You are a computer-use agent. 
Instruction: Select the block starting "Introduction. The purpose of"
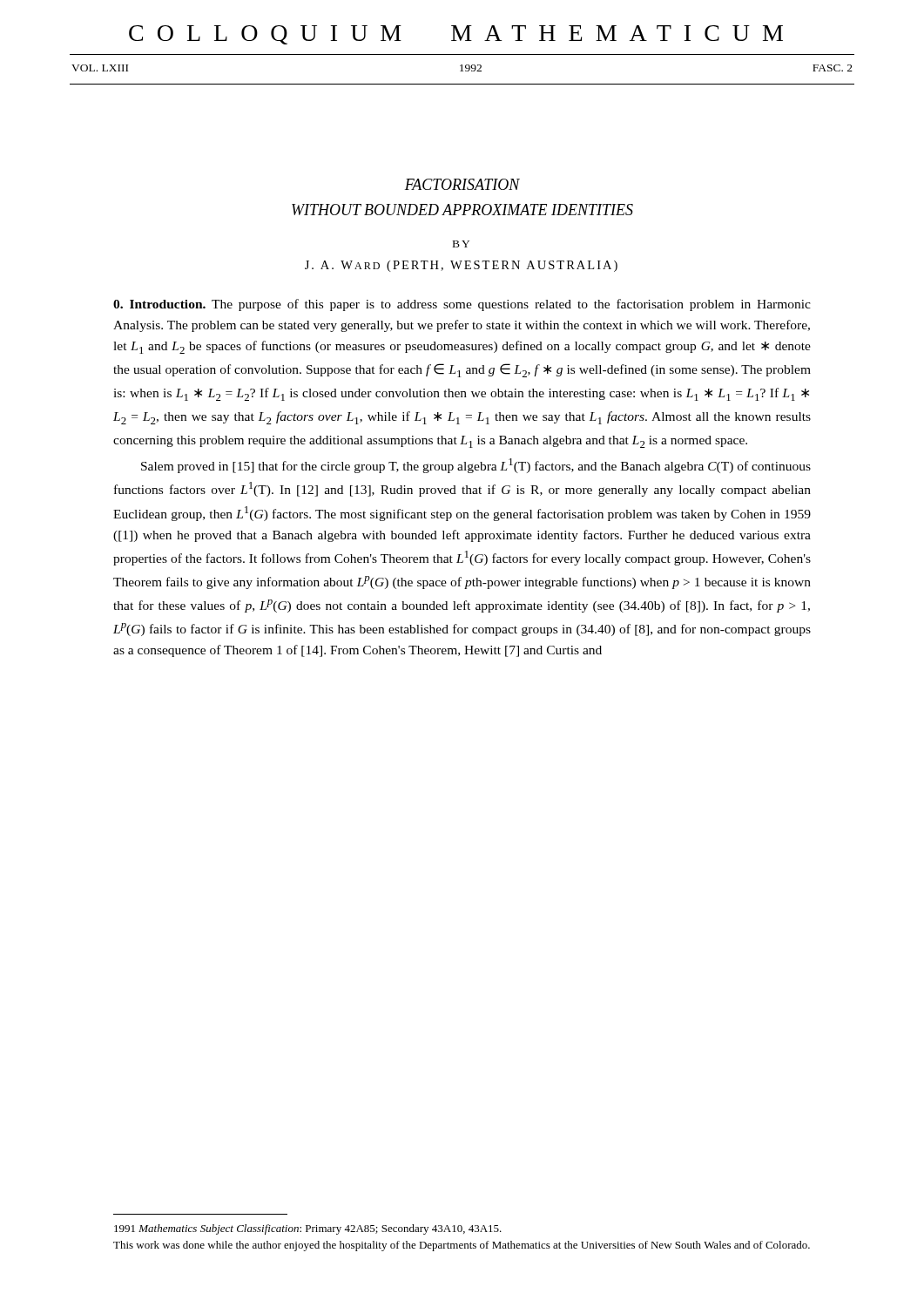[462, 373]
